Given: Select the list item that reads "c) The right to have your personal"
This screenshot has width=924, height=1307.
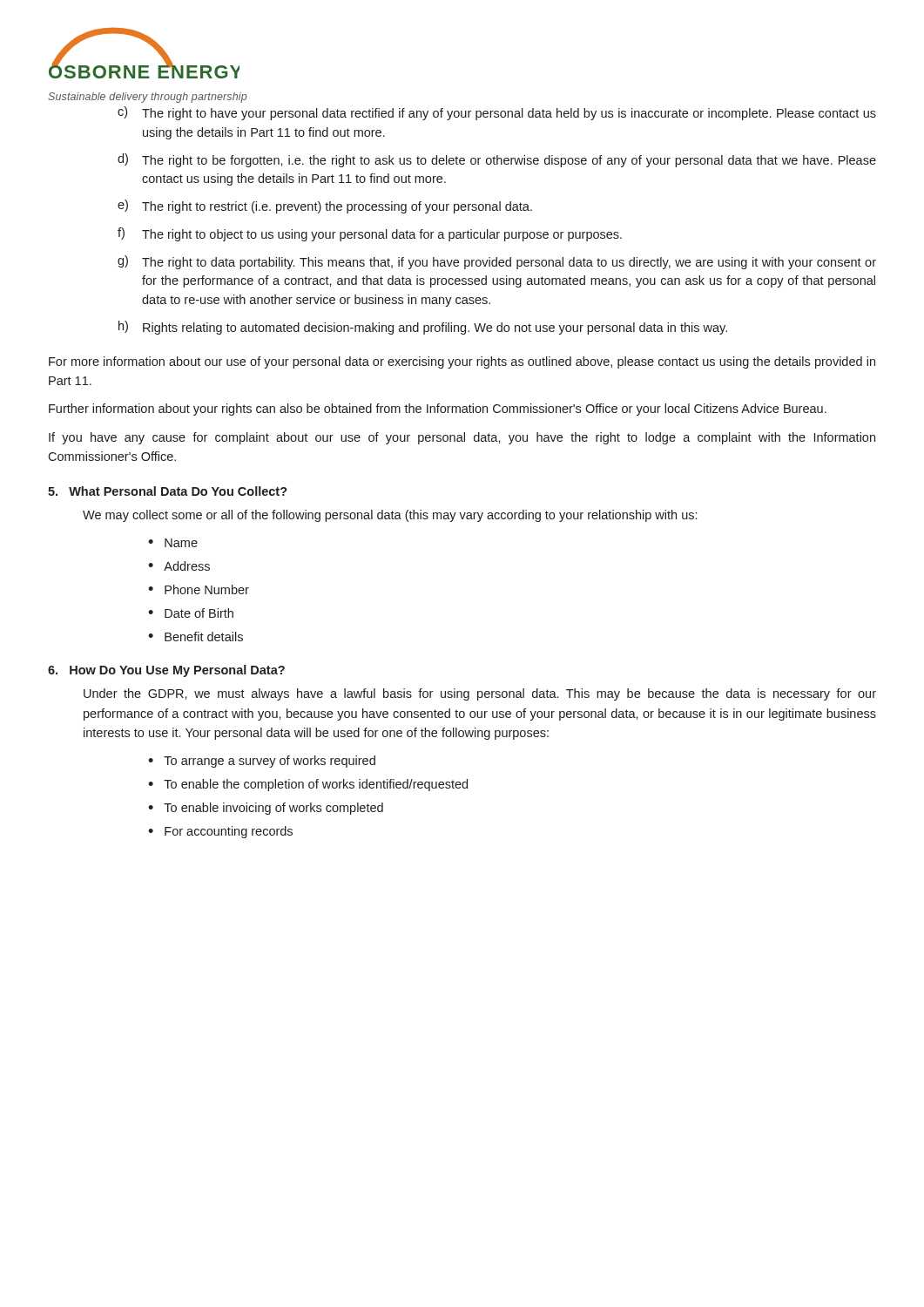Looking at the screenshot, I should click(497, 124).
